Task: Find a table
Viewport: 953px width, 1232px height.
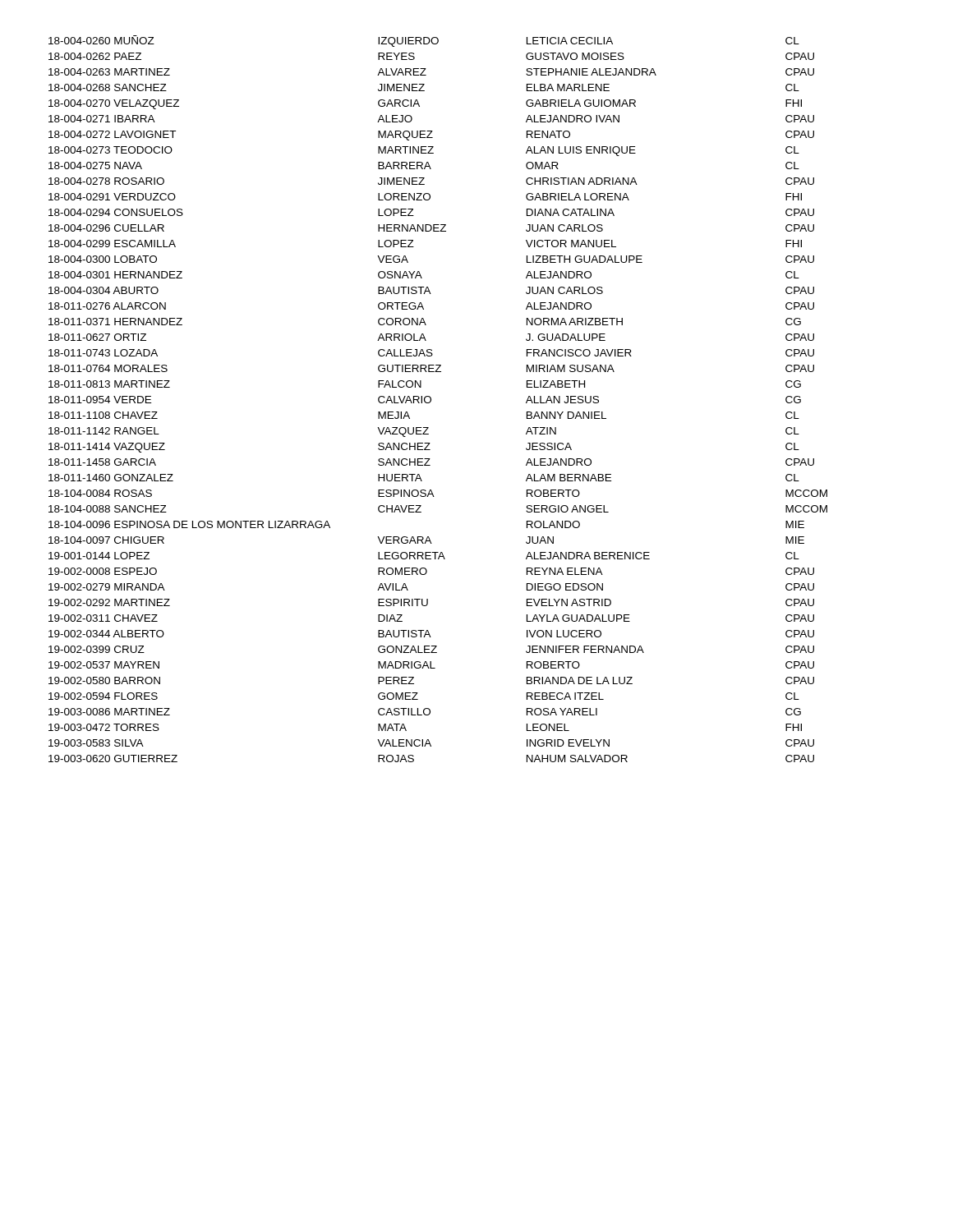Action: point(476,400)
